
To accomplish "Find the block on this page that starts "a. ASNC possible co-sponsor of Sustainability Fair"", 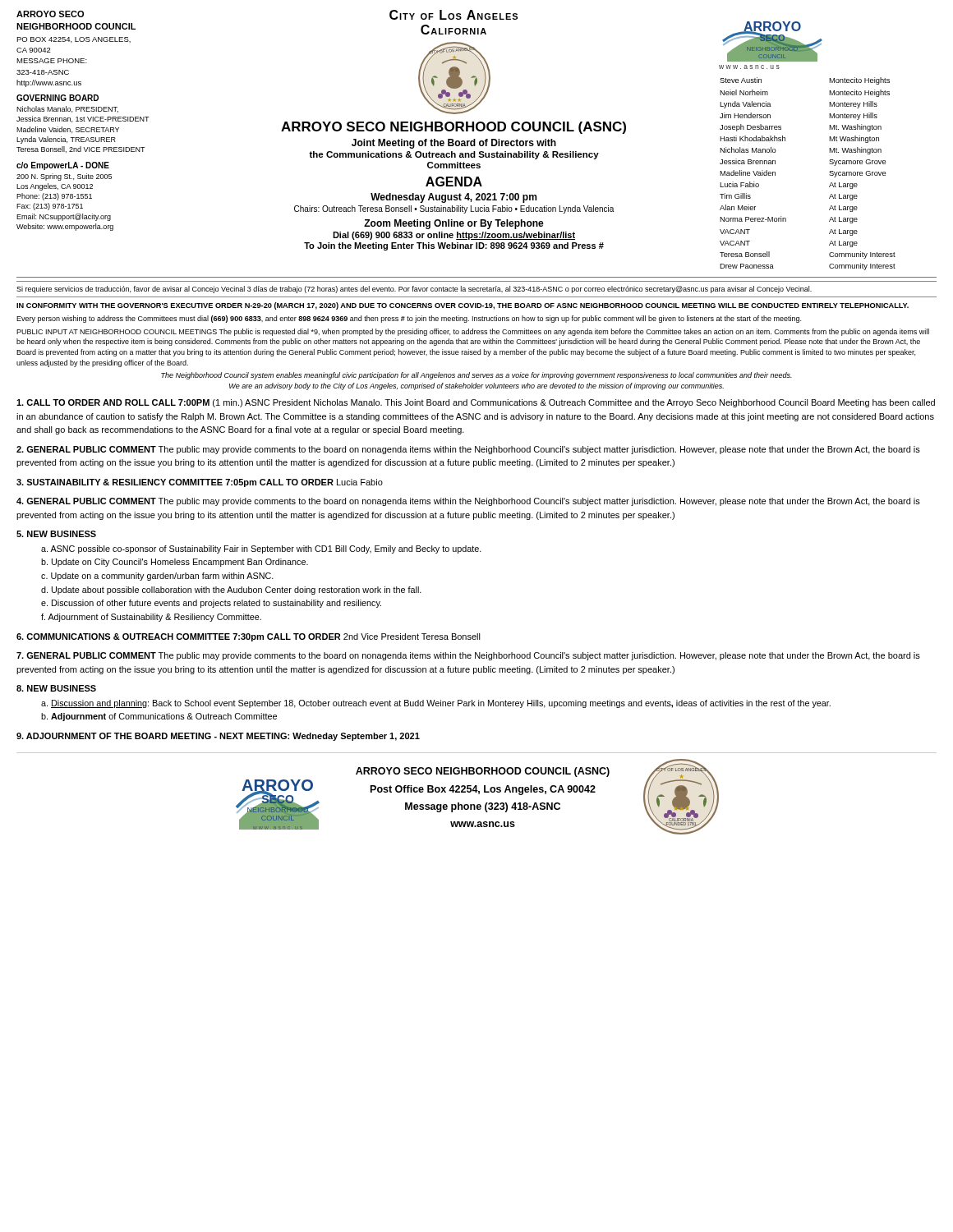I will point(261,548).
